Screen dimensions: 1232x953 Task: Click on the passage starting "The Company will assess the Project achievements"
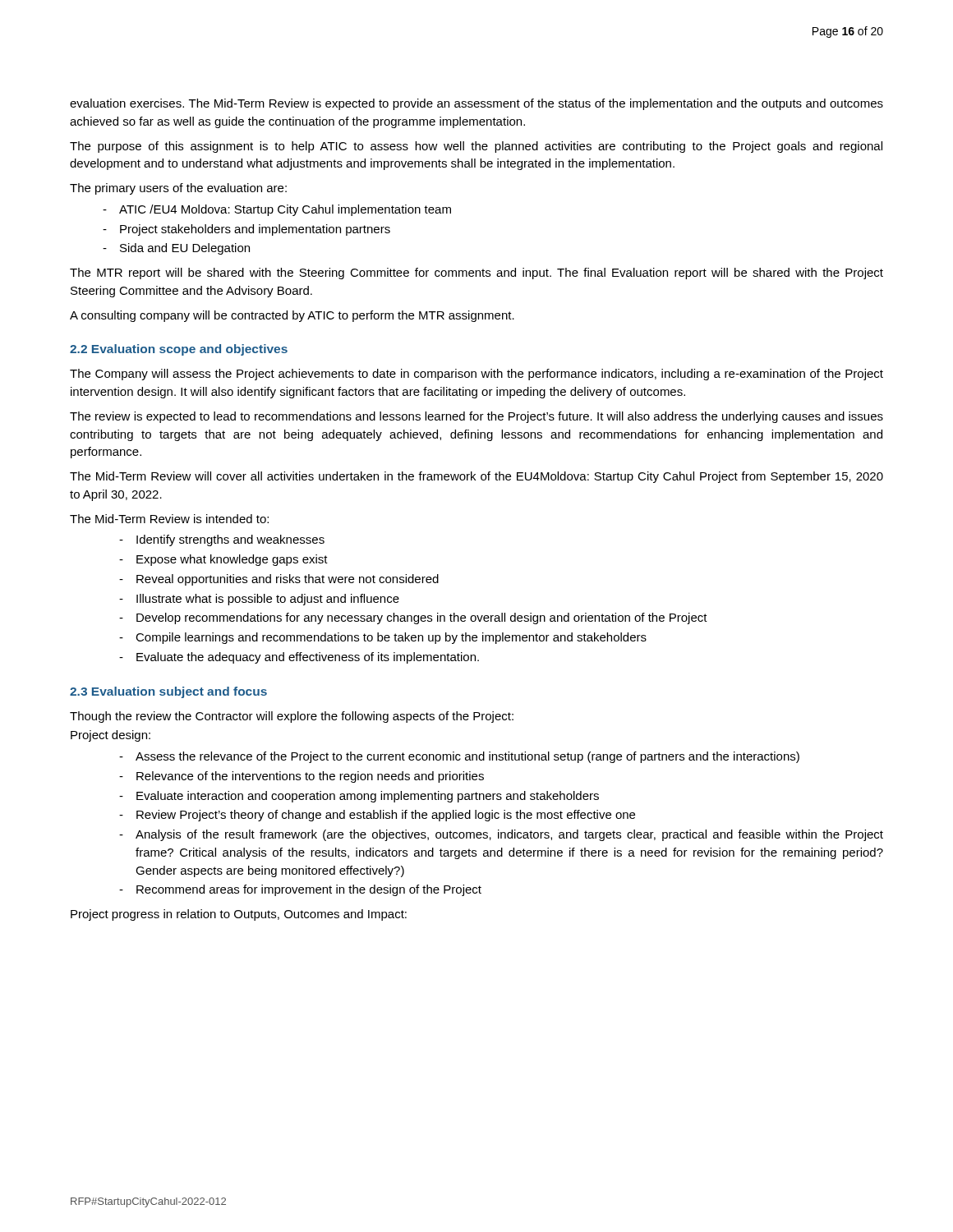476,382
